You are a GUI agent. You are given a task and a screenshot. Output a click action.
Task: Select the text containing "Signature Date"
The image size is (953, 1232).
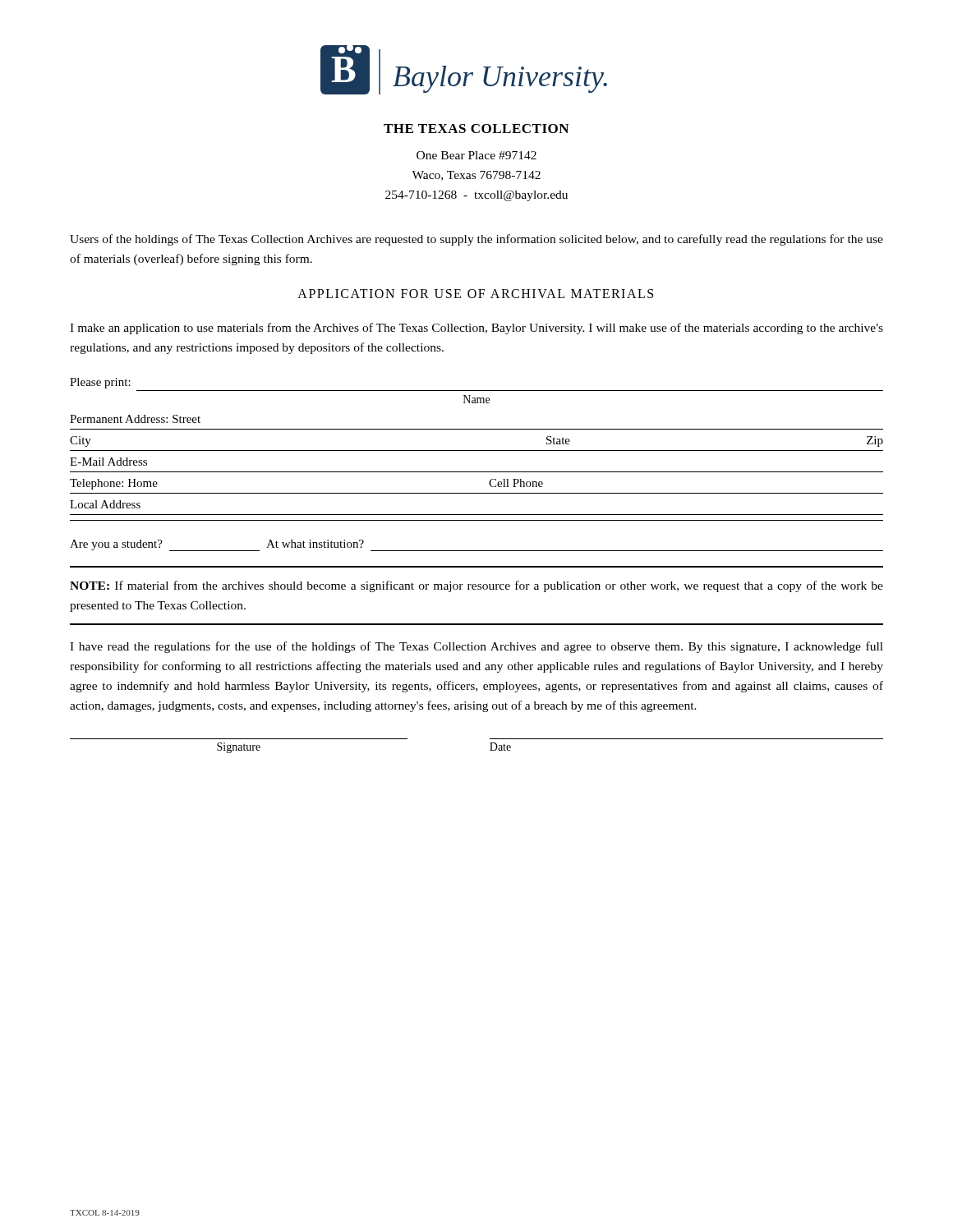(x=234, y=748)
